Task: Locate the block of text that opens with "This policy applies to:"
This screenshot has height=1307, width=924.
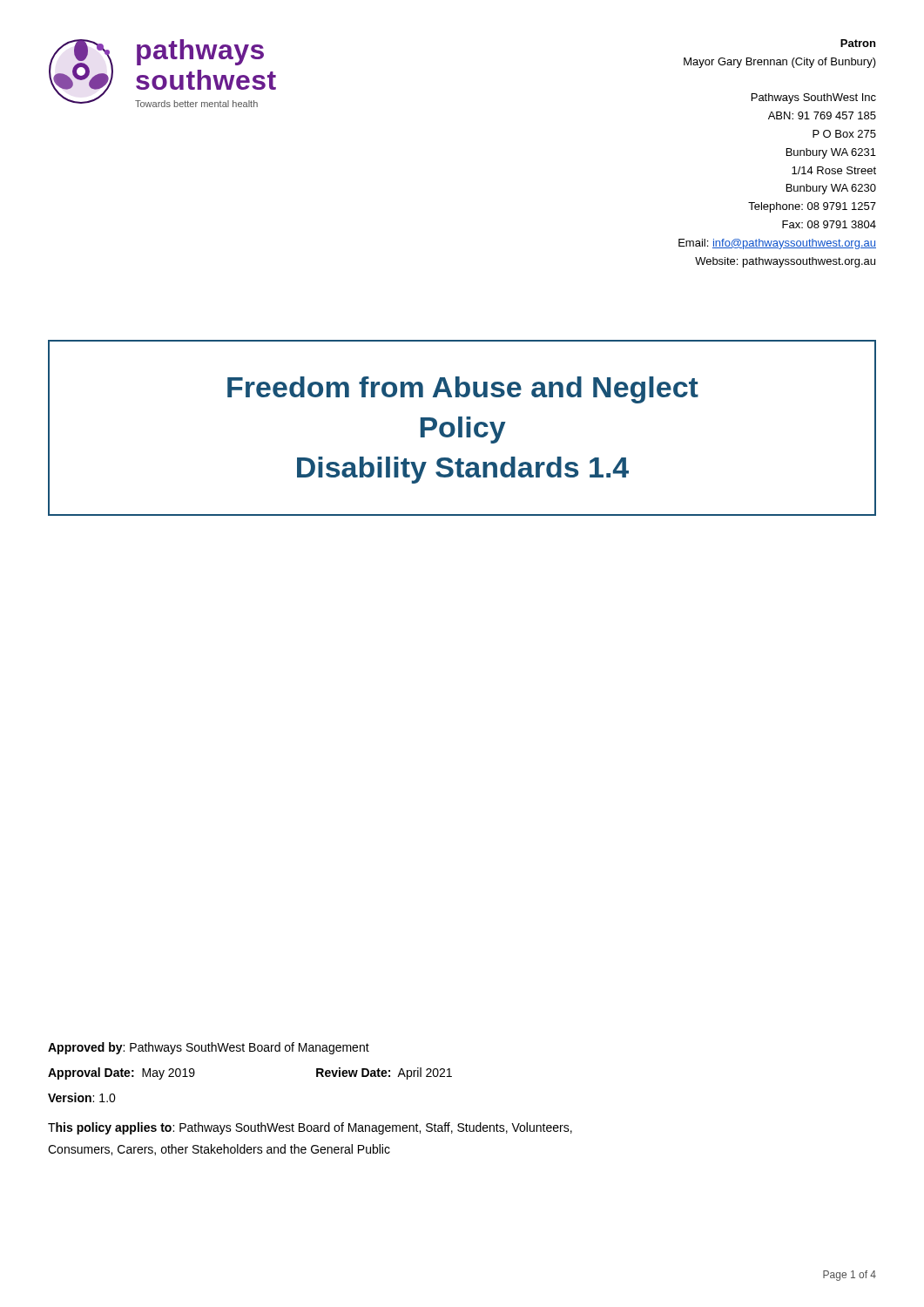Action: coord(310,1138)
